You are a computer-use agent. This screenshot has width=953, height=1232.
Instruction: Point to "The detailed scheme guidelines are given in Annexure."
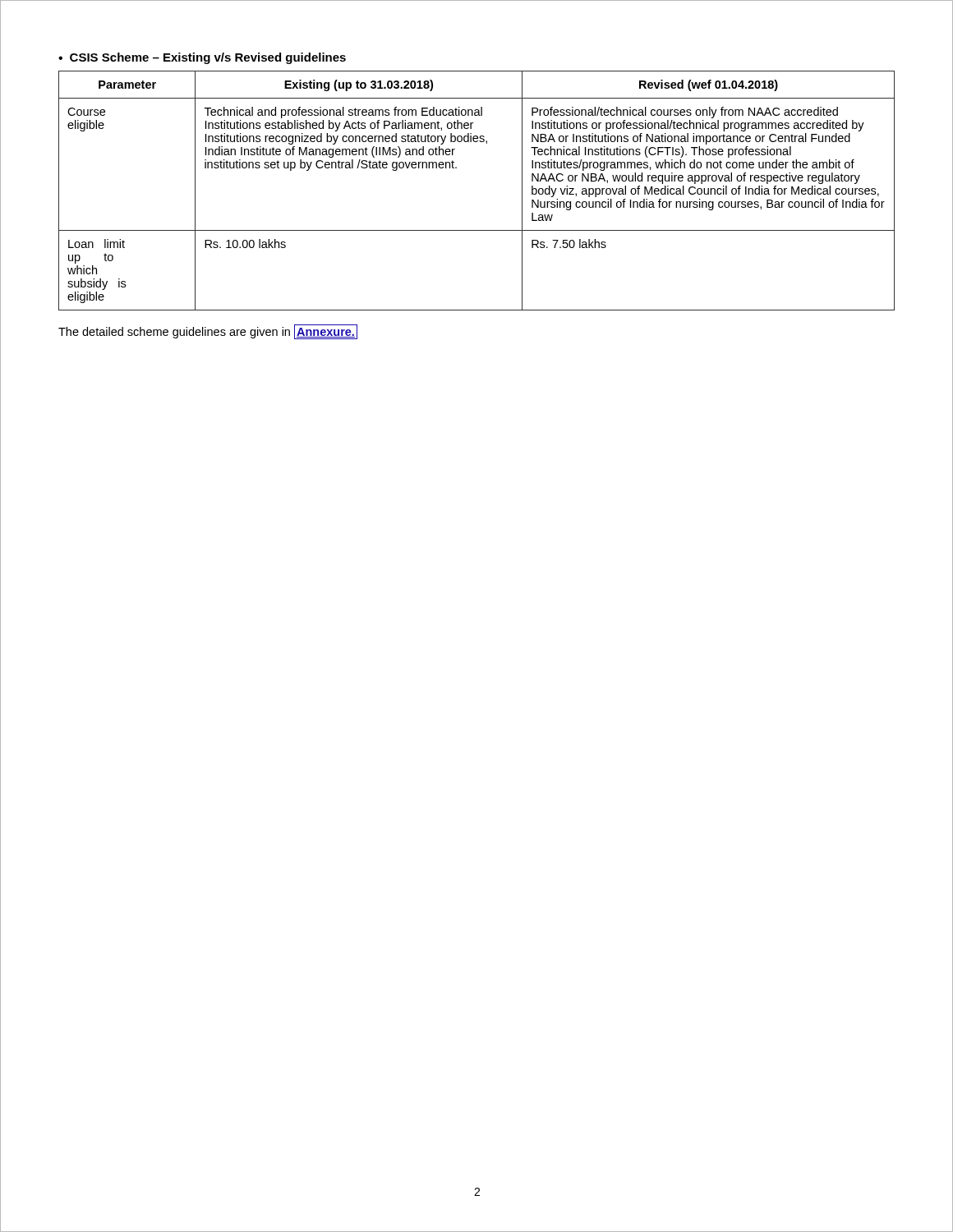click(208, 332)
